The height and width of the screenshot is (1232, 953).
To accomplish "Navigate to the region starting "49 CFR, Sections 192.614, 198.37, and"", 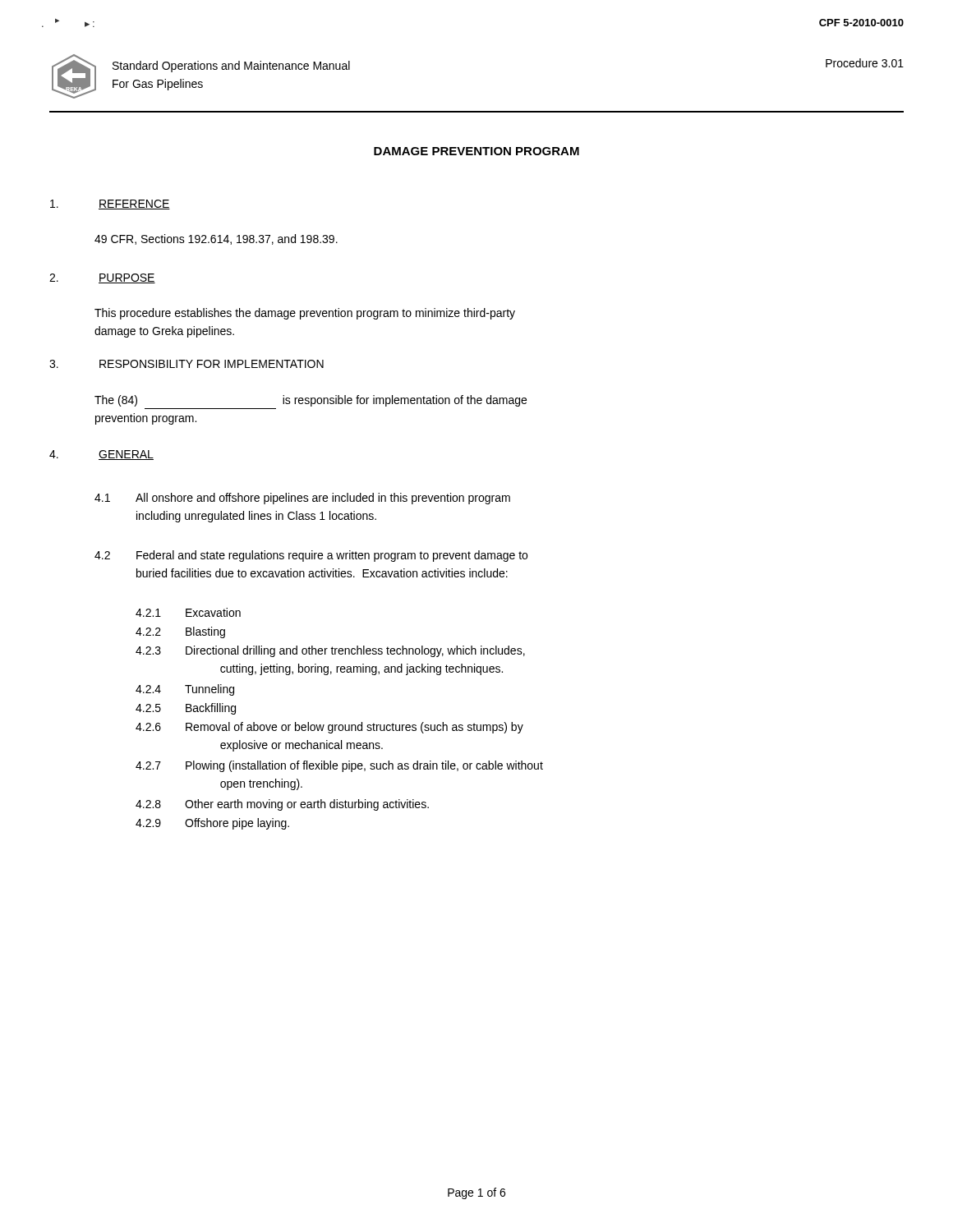I will click(x=216, y=239).
